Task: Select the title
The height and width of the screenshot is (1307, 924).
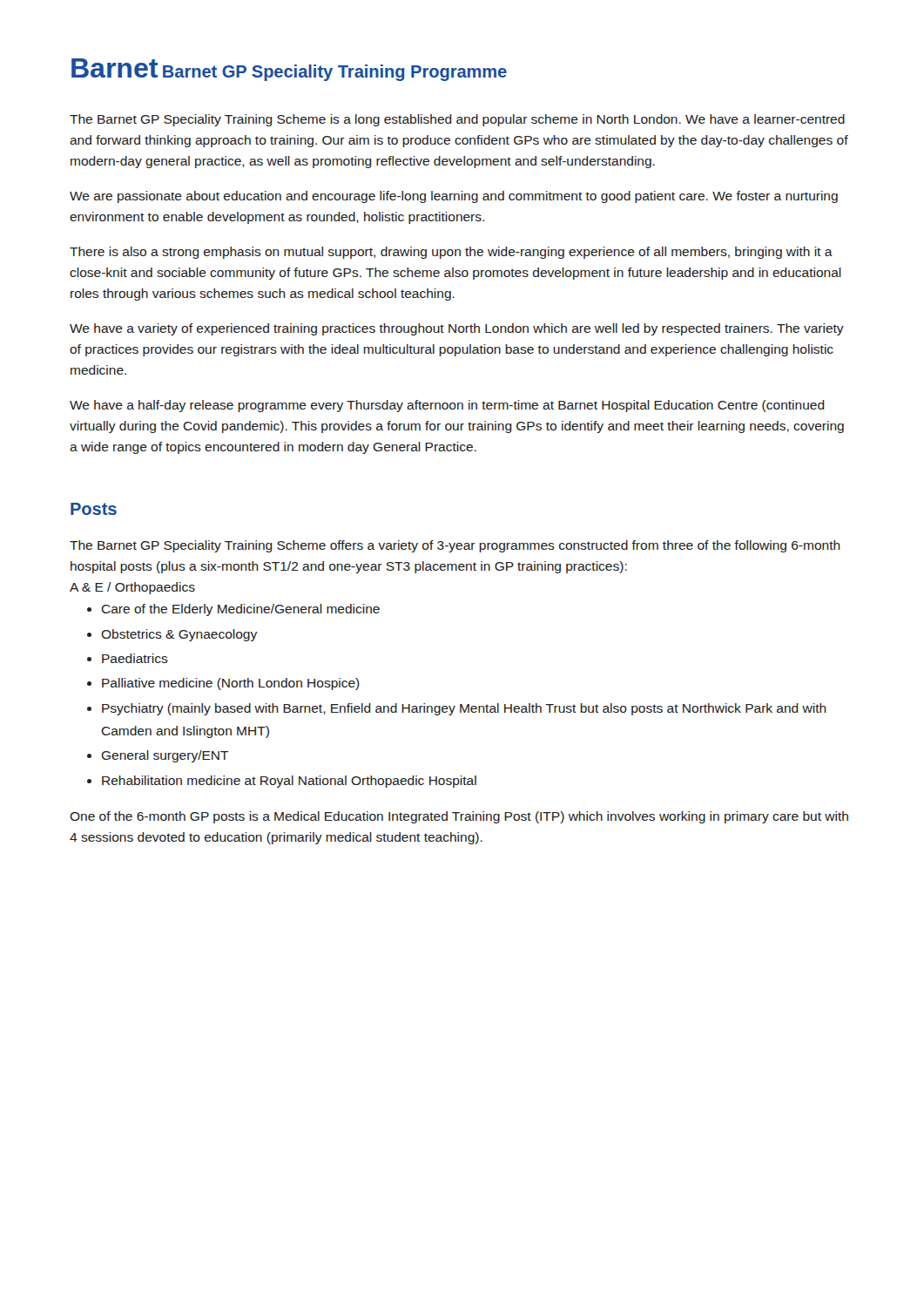Action: pyautogui.click(x=114, y=68)
